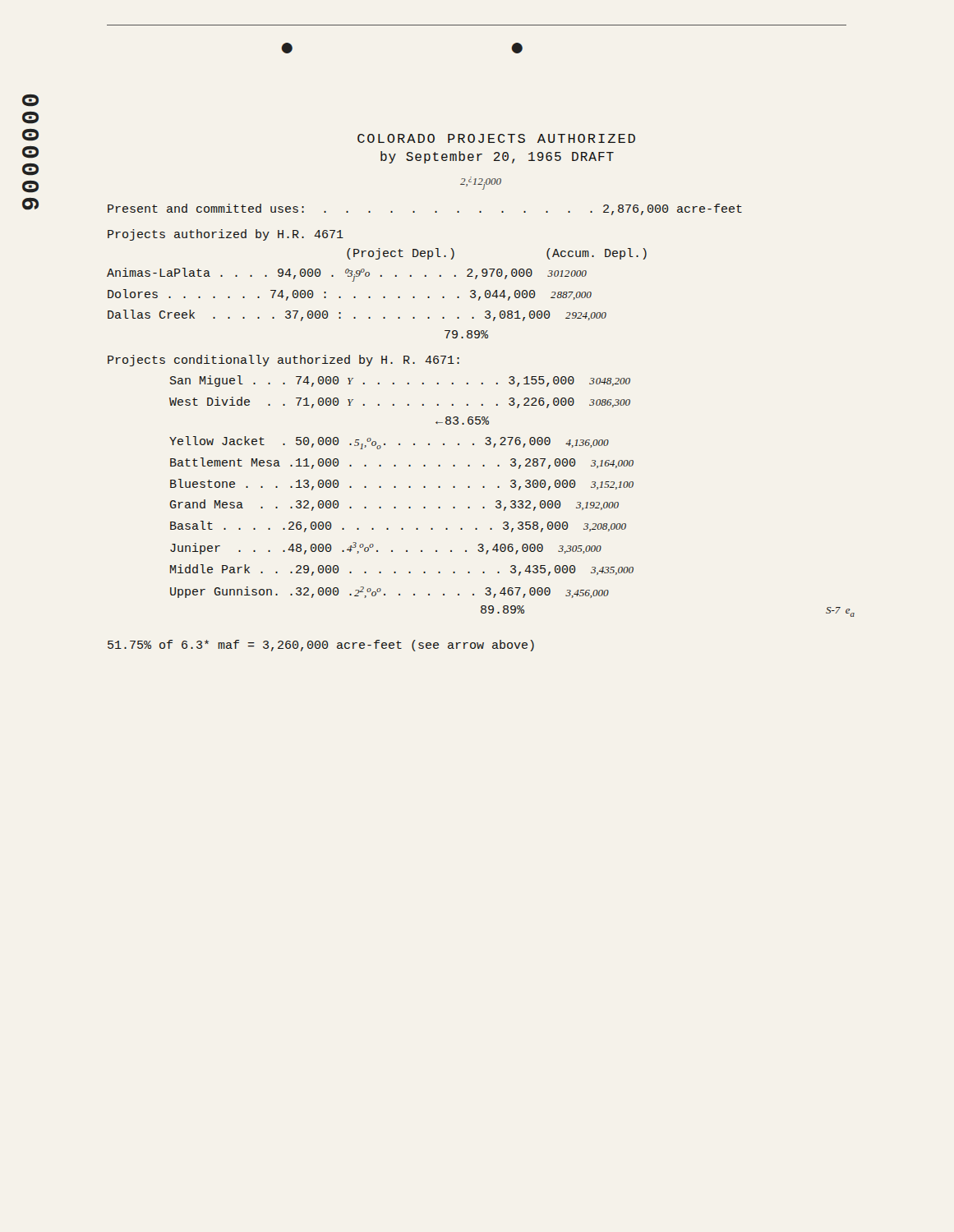Locate the region starting "Basalt . ."

(383, 527)
